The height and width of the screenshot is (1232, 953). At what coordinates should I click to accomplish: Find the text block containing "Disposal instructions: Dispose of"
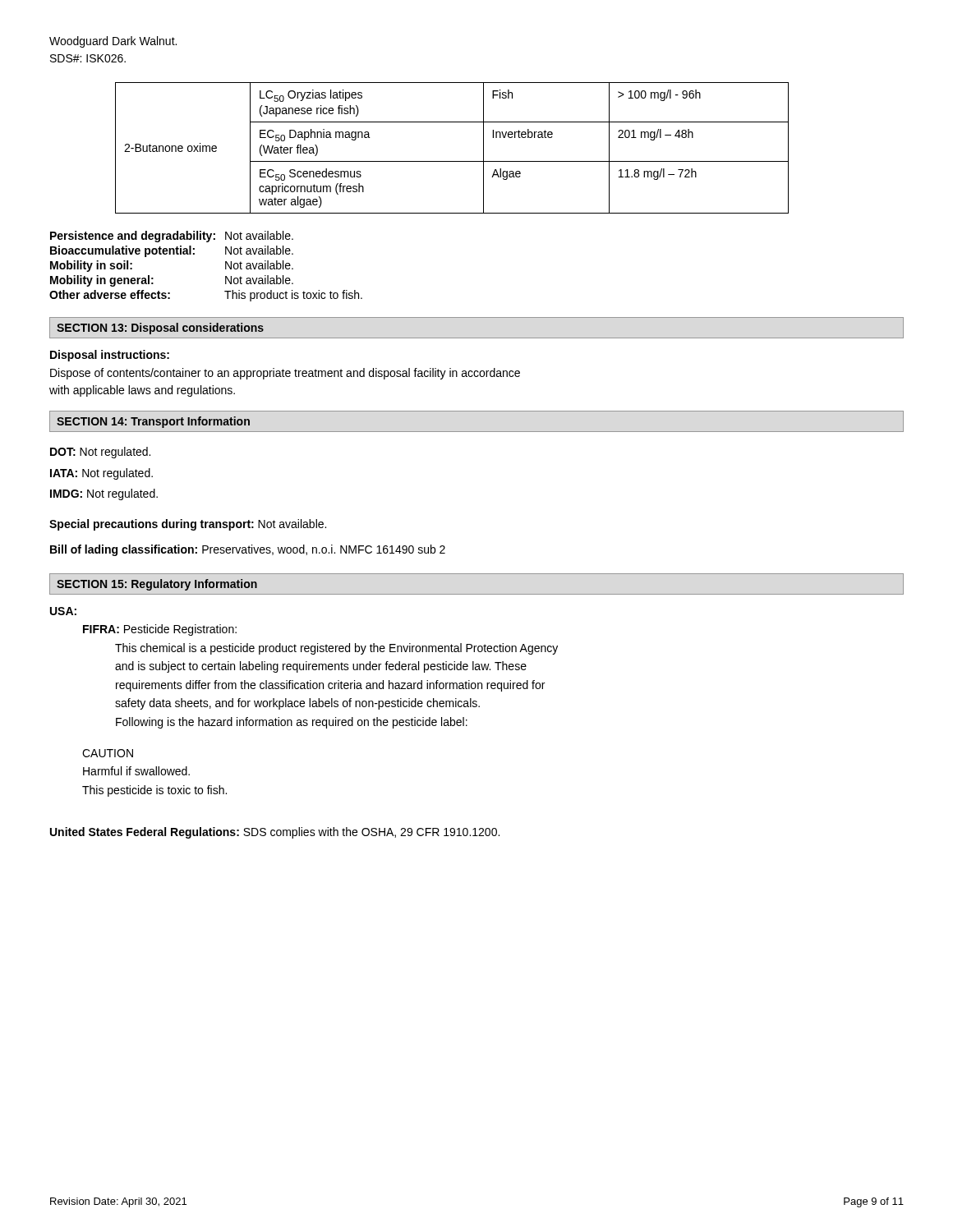point(476,374)
